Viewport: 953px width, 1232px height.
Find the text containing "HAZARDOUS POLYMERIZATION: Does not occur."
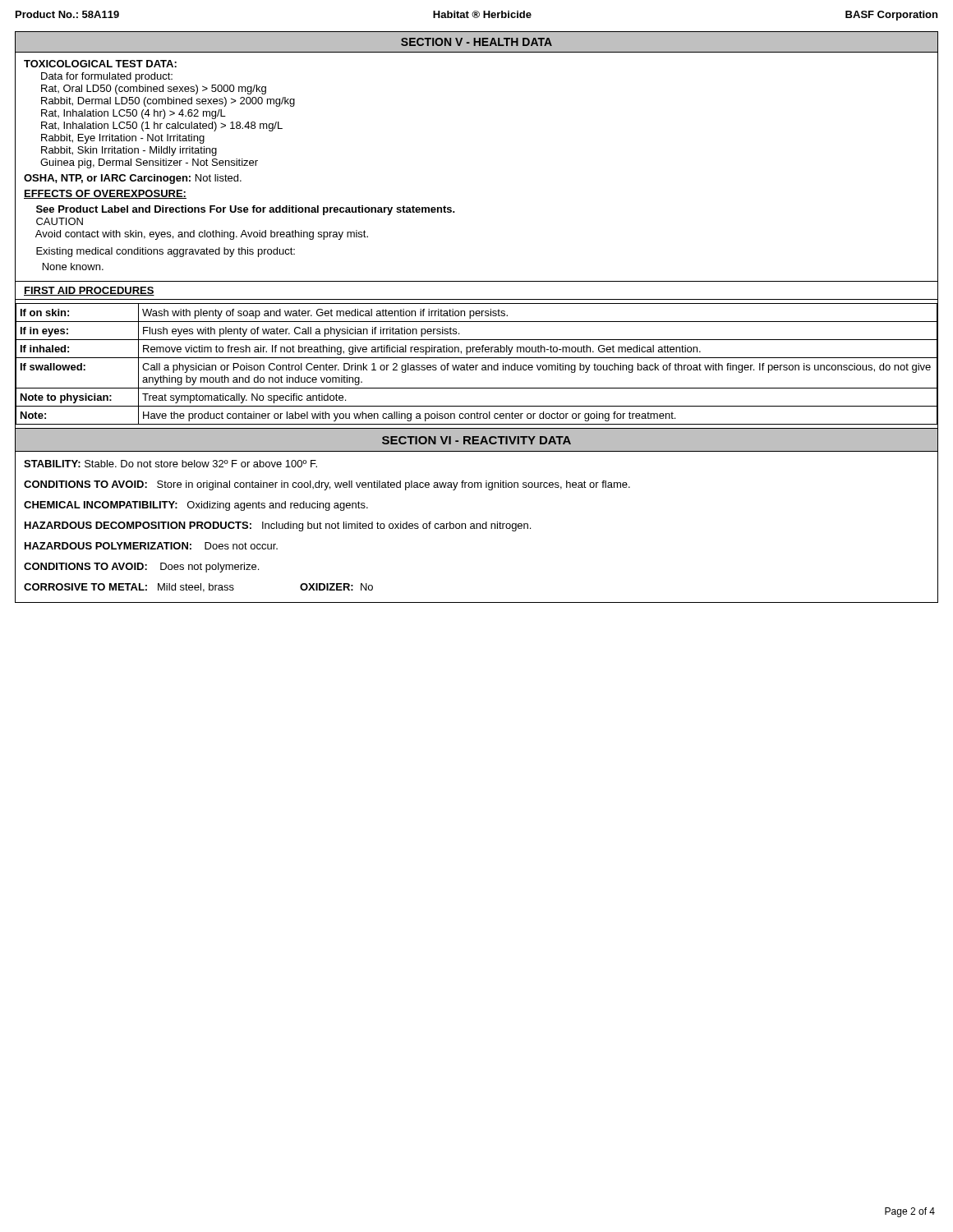click(x=151, y=546)
